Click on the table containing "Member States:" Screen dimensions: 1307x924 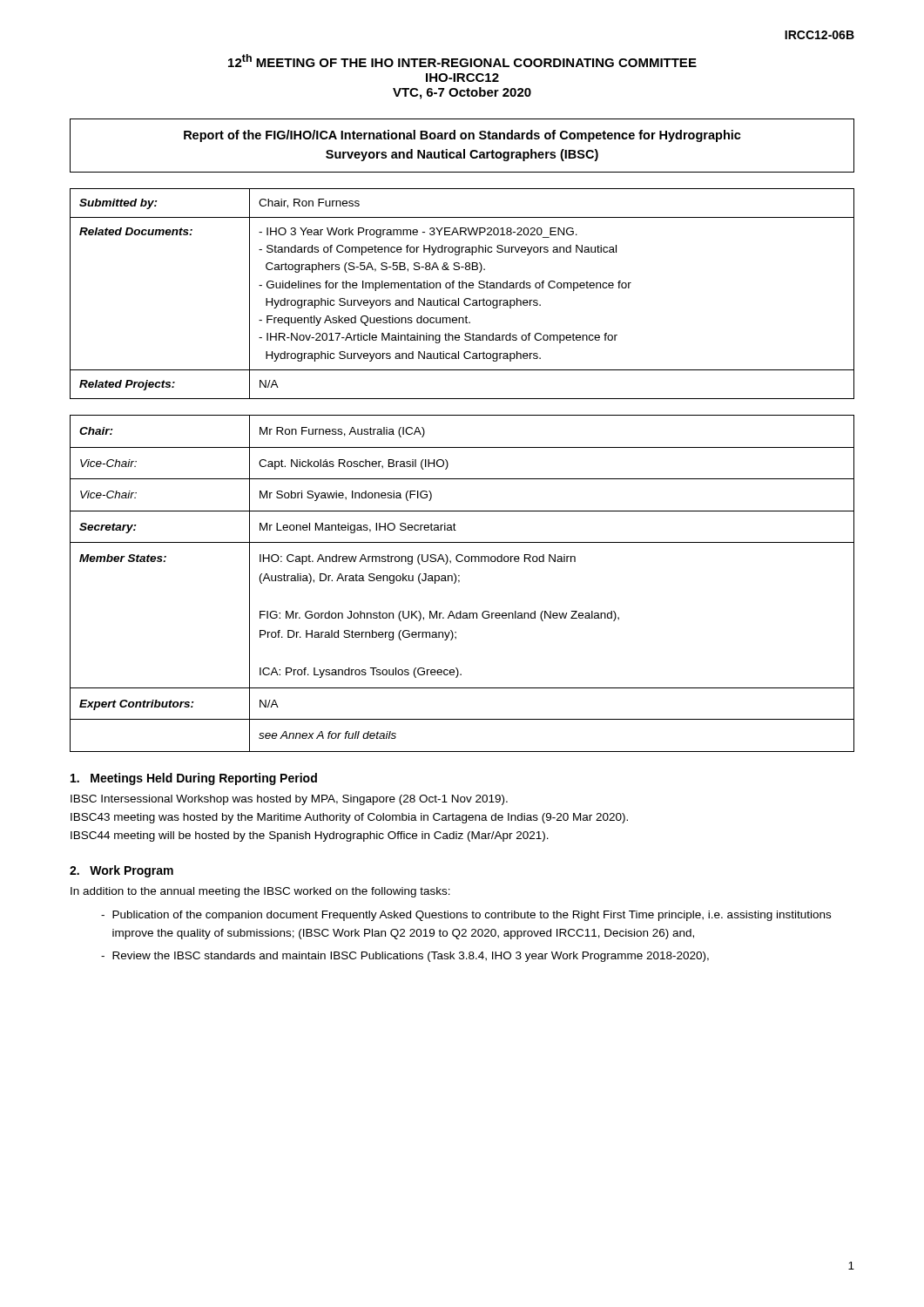coord(462,583)
